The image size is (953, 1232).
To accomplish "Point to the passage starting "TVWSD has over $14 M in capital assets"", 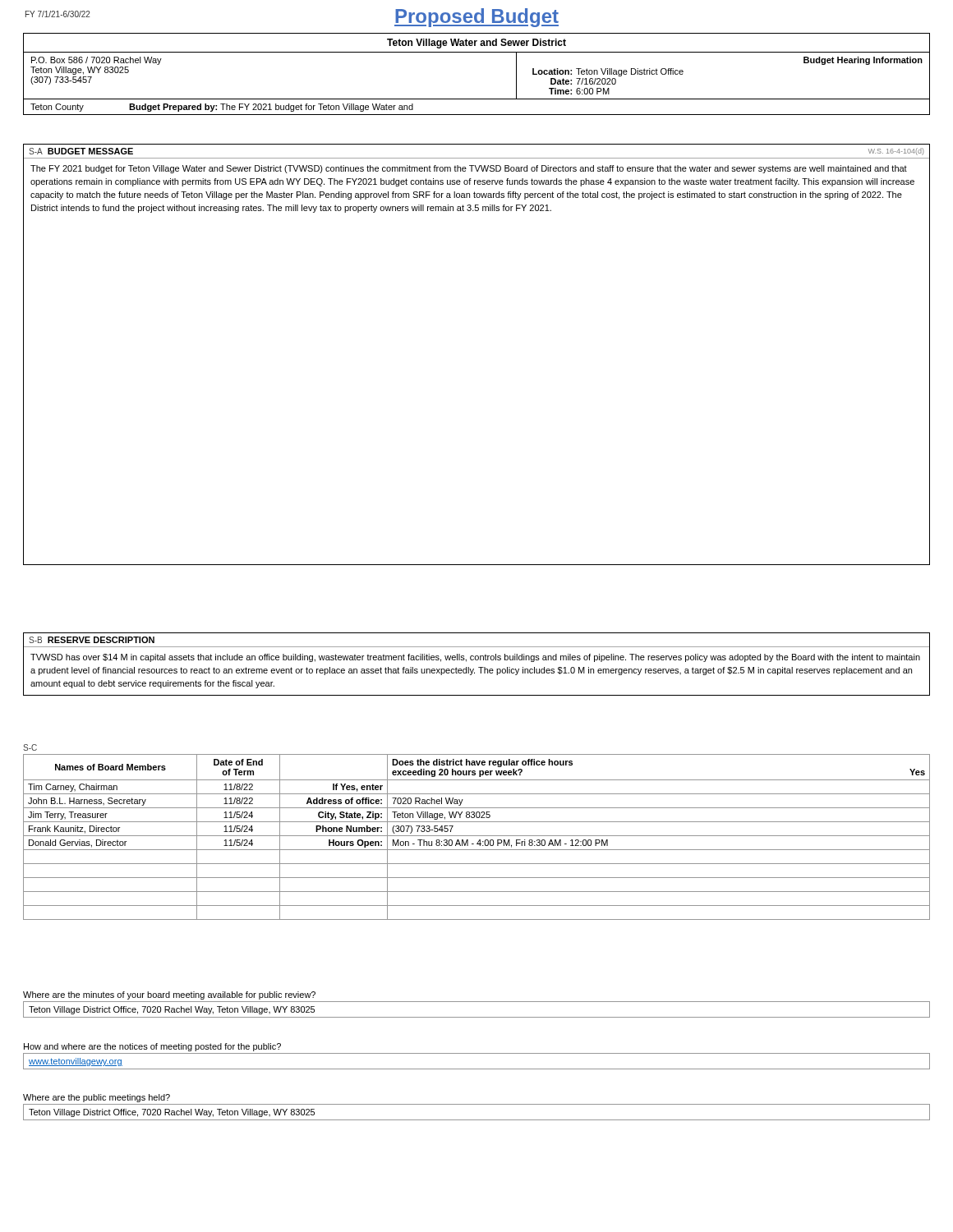I will click(475, 670).
